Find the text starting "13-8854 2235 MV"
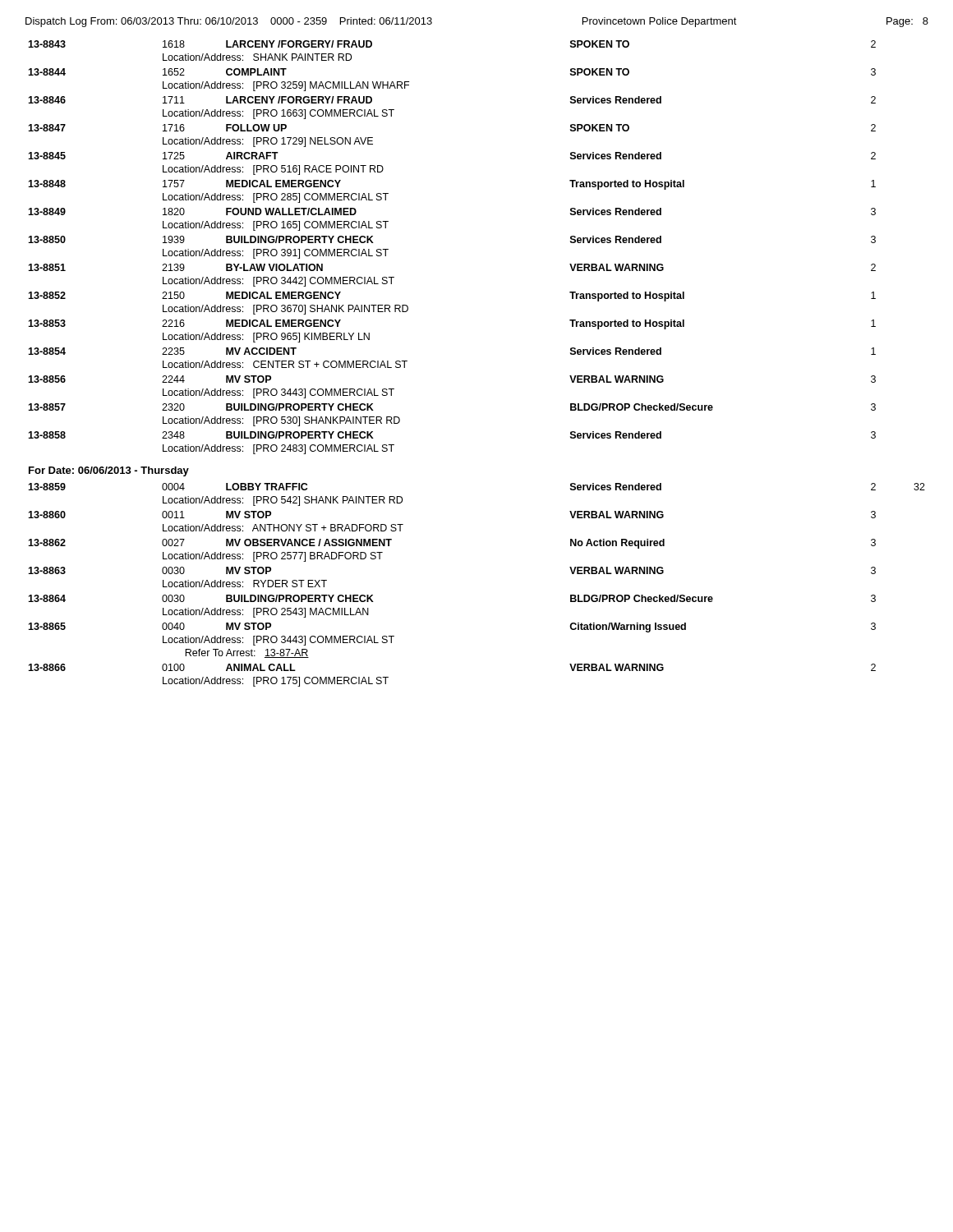Screen dimensions: 1232x953 46,351
